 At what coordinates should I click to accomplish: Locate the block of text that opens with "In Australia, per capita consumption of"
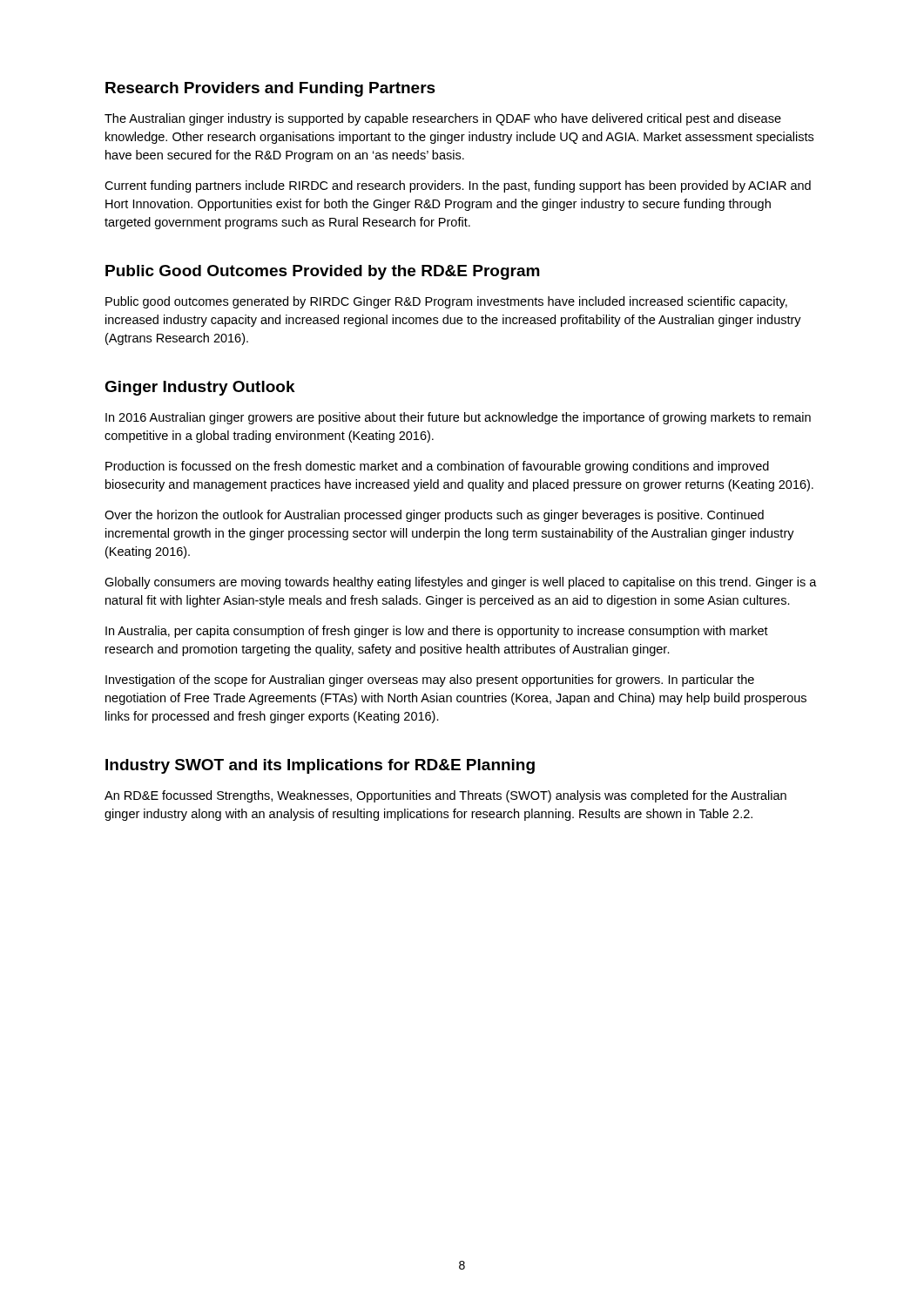coord(436,640)
